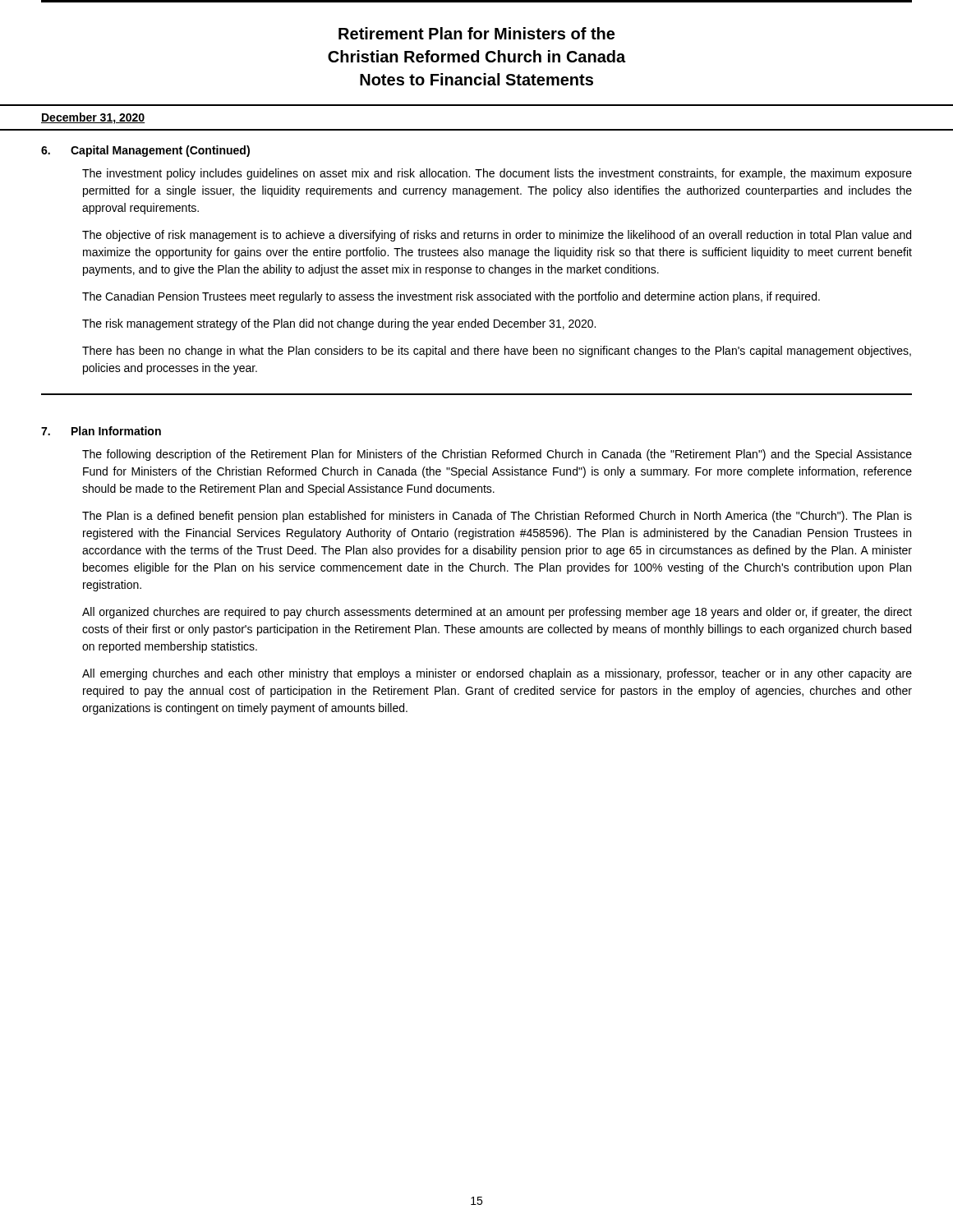This screenshot has height=1232, width=953.
Task: Find the text block with the text "The following description of the"
Action: [497, 472]
